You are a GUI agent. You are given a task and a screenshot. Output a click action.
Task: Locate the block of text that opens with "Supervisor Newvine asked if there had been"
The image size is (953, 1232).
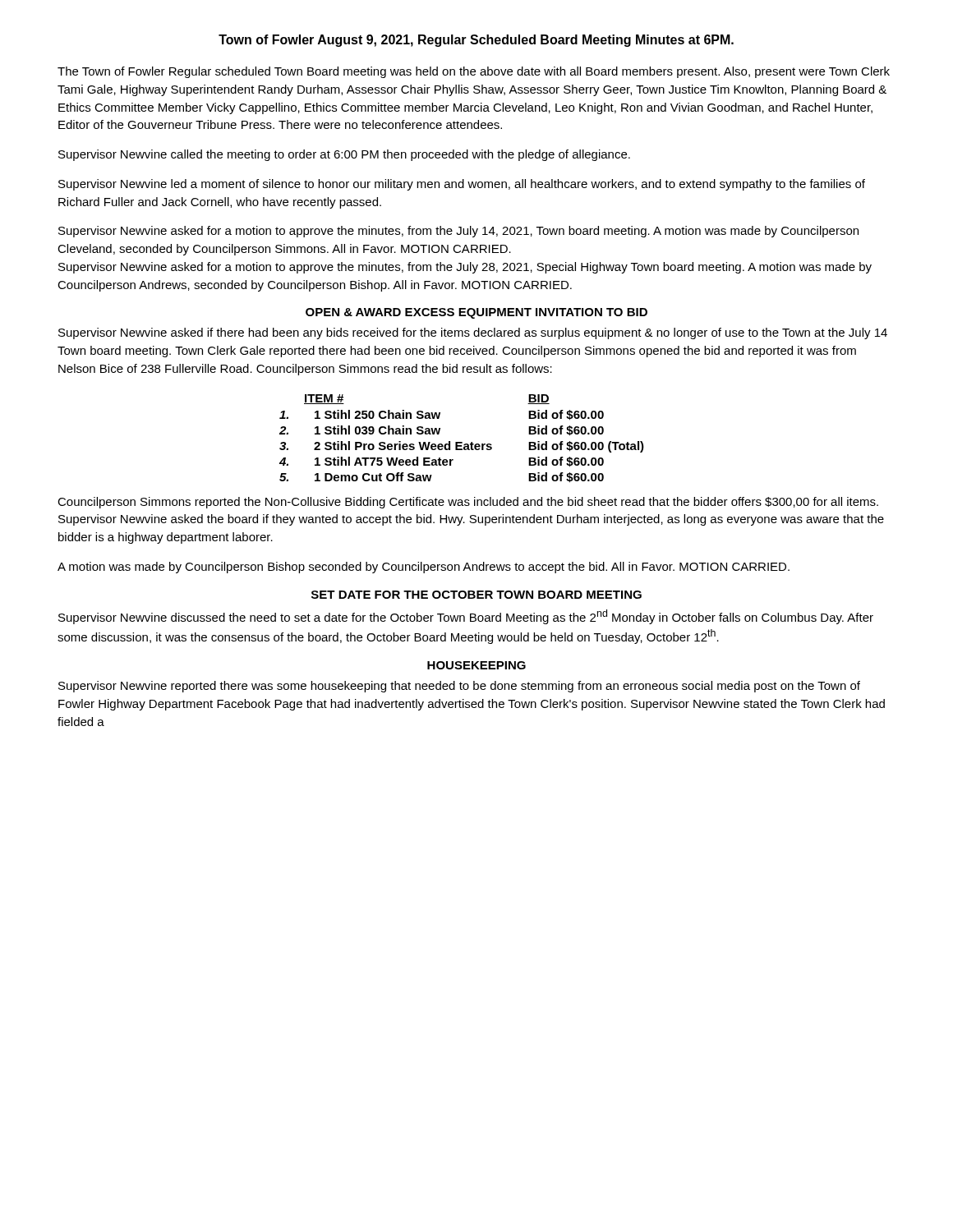tap(476, 351)
